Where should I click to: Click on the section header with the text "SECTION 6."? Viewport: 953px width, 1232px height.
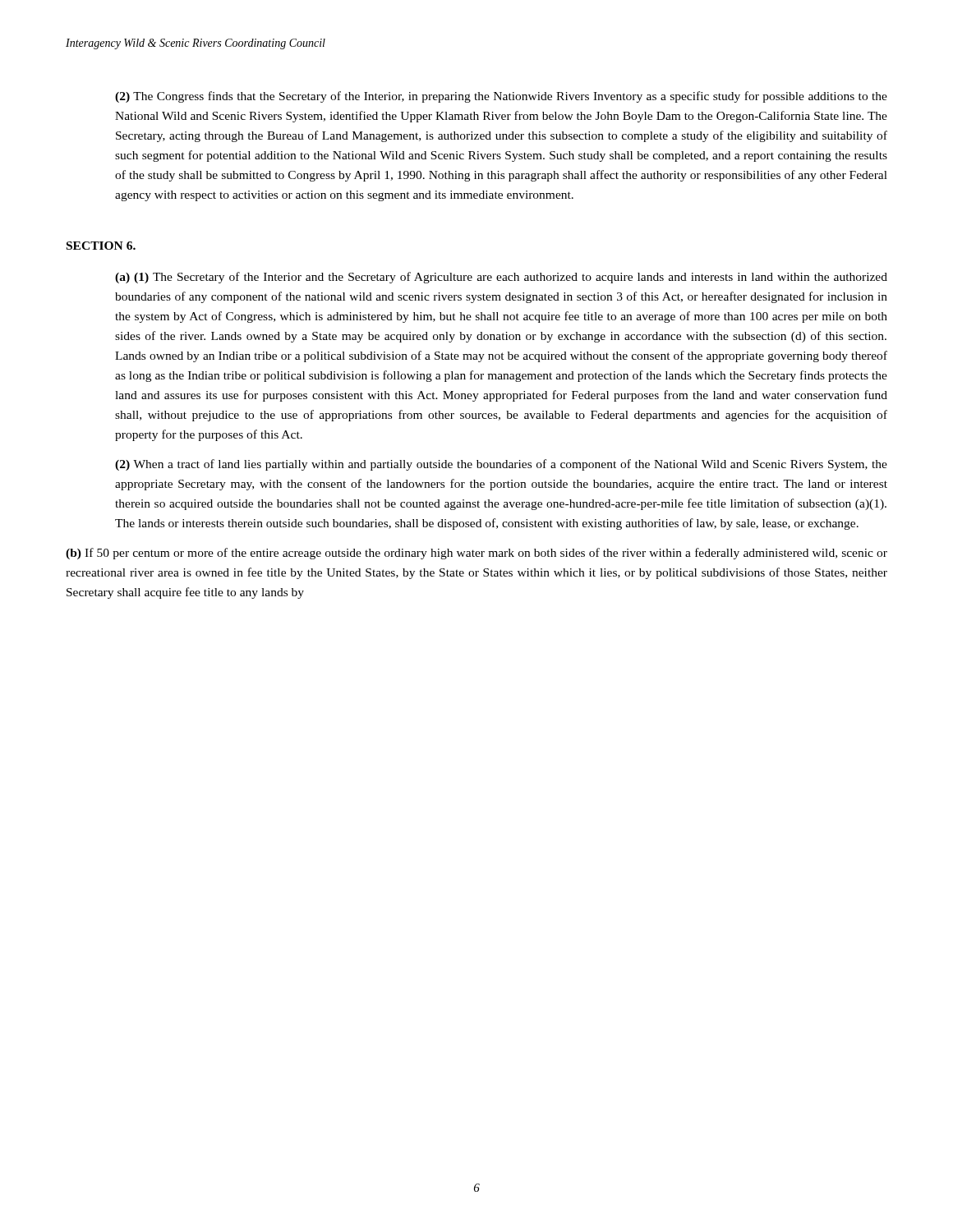coord(101,245)
